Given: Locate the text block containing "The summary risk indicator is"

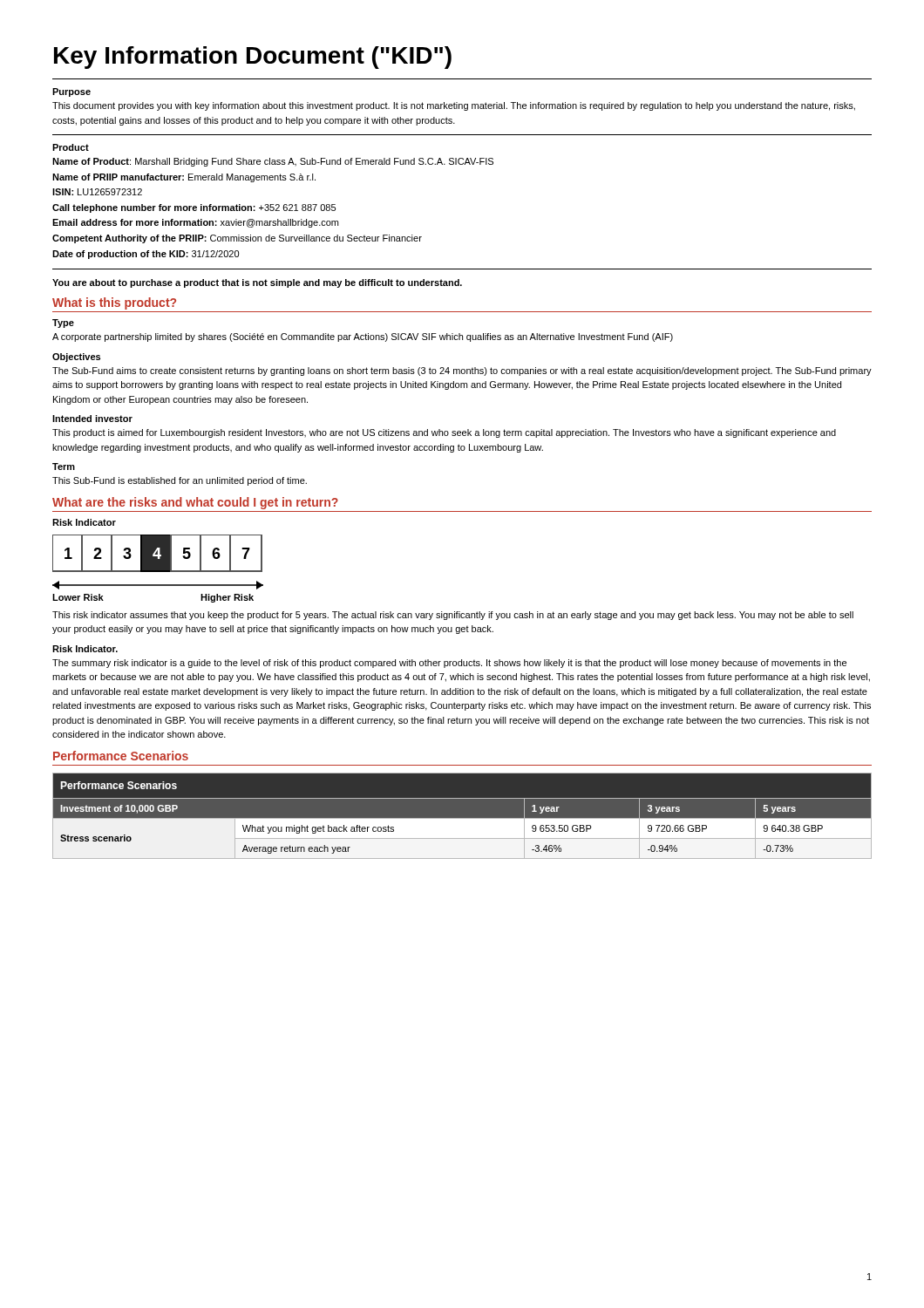Looking at the screenshot, I should click(462, 698).
